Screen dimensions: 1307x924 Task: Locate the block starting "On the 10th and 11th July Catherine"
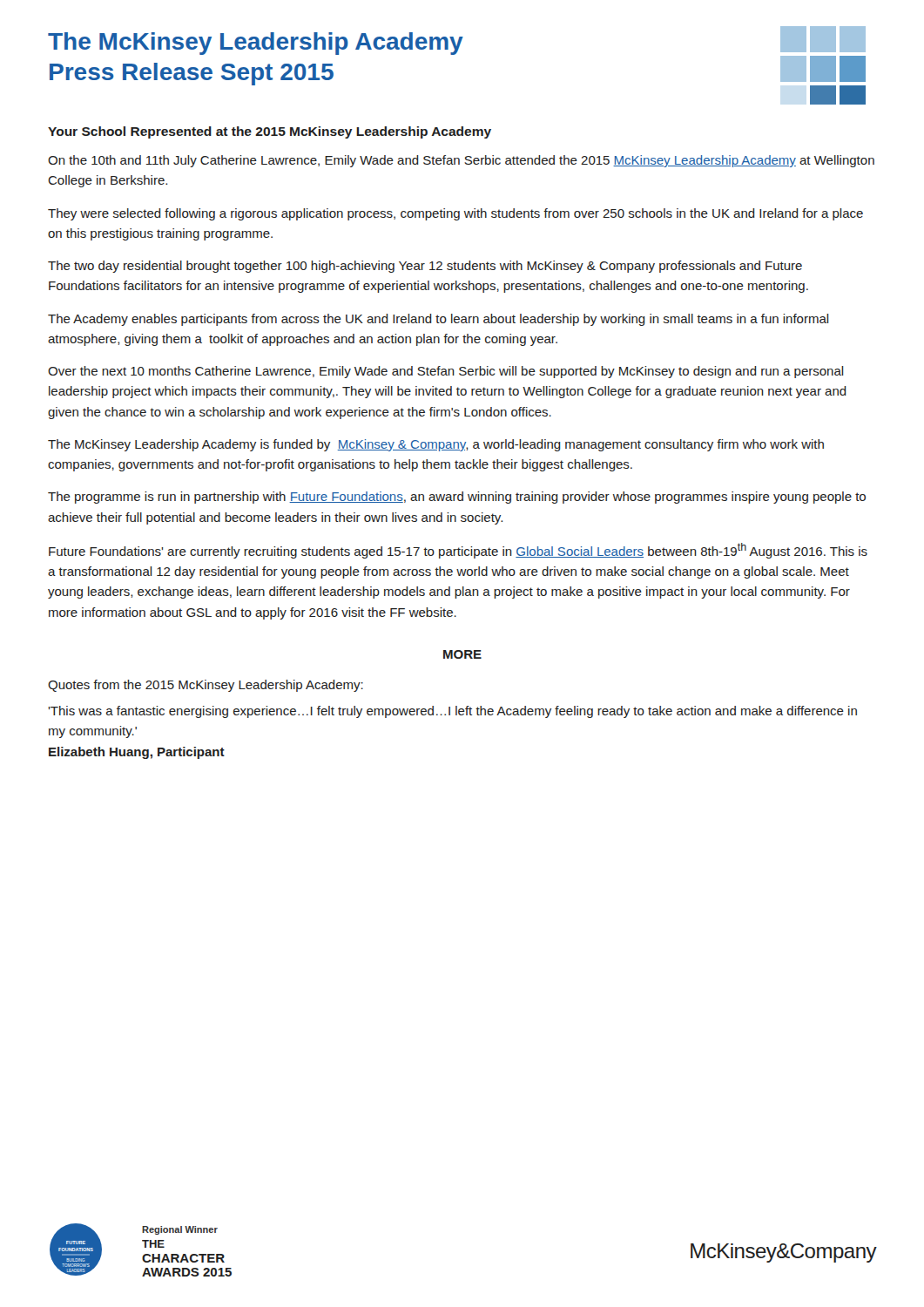tap(461, 170)
